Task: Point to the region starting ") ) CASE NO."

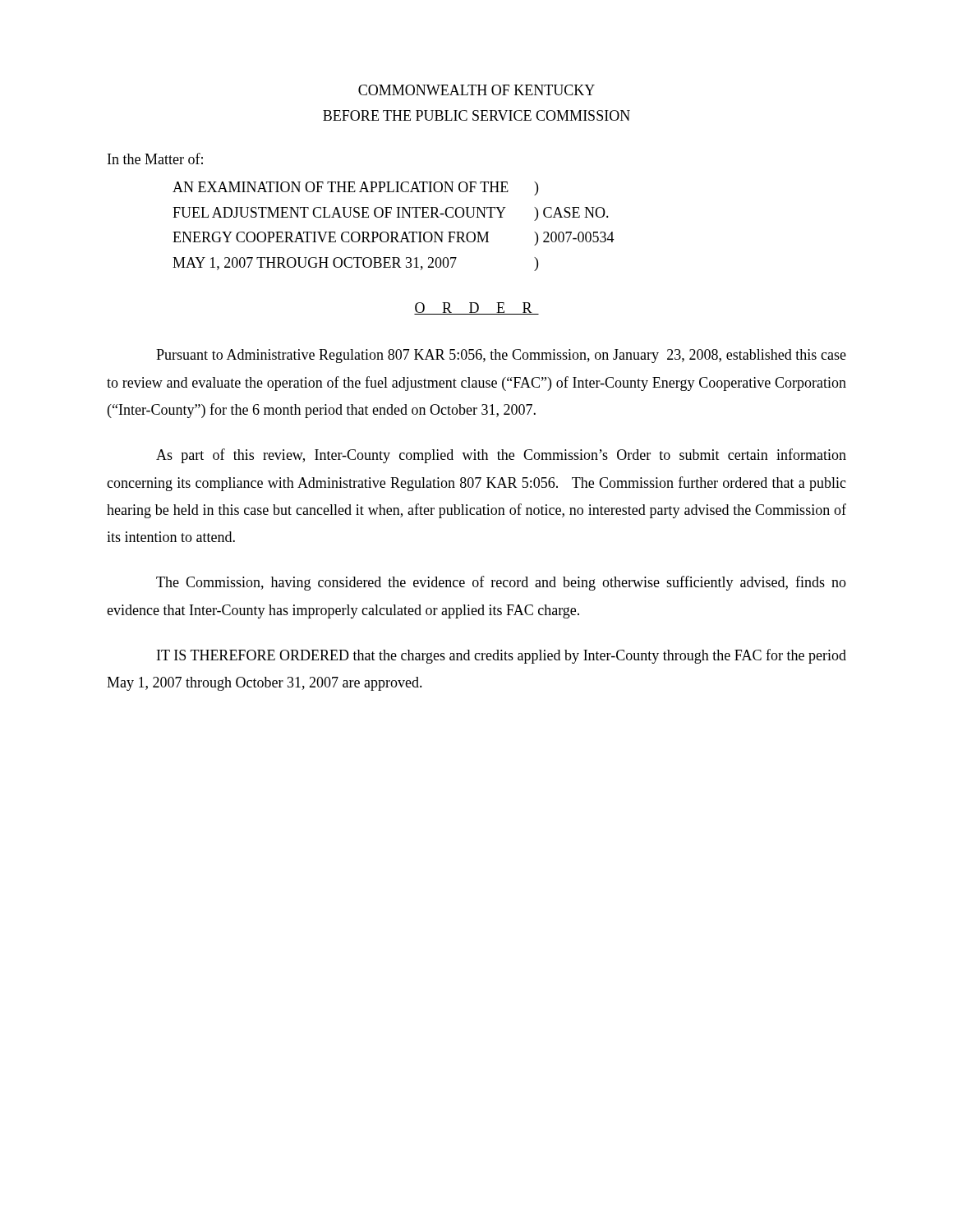Action: pyautogui.click(x=574, y=225)
